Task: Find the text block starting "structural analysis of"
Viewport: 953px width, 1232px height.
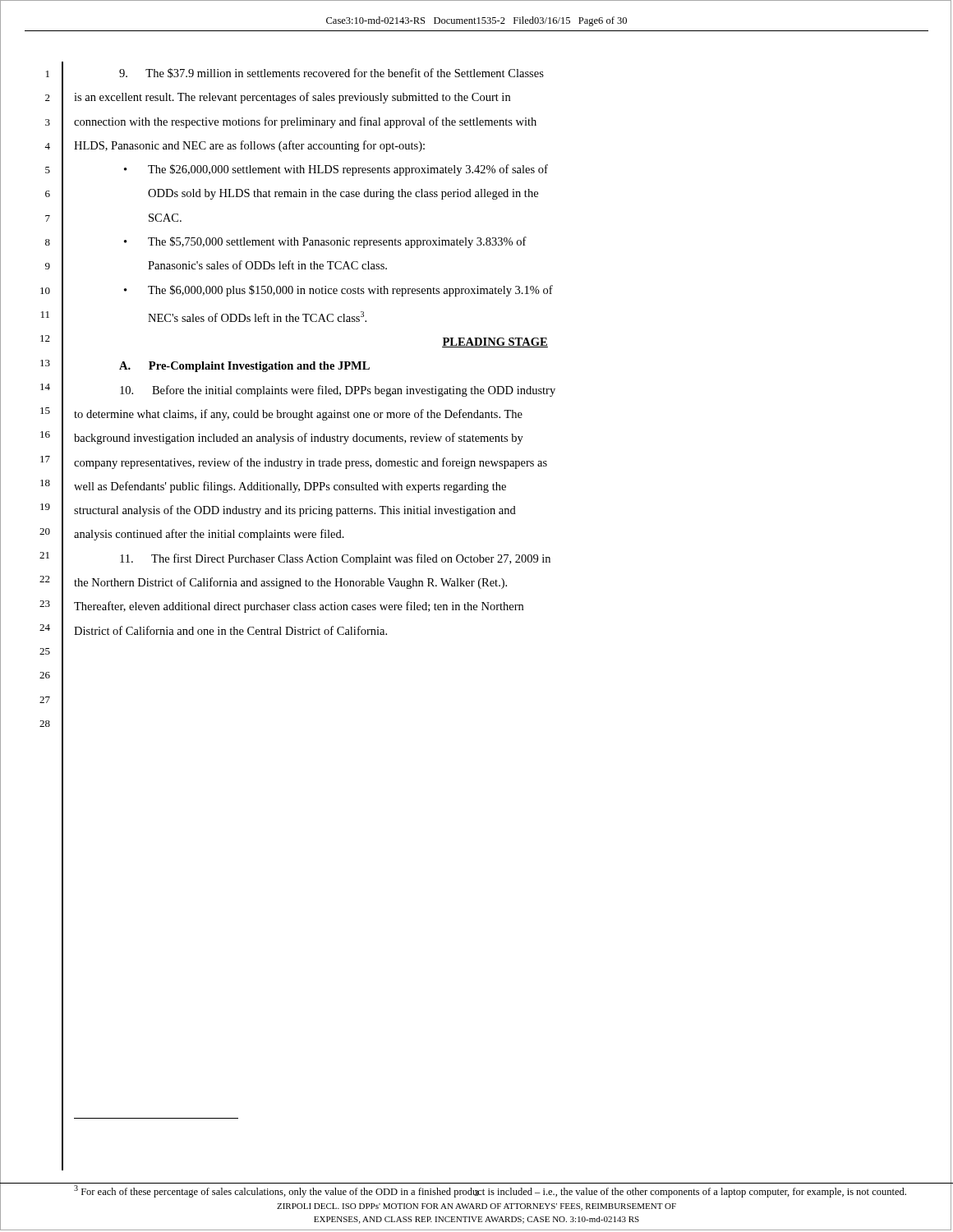Action: [295, 510]
